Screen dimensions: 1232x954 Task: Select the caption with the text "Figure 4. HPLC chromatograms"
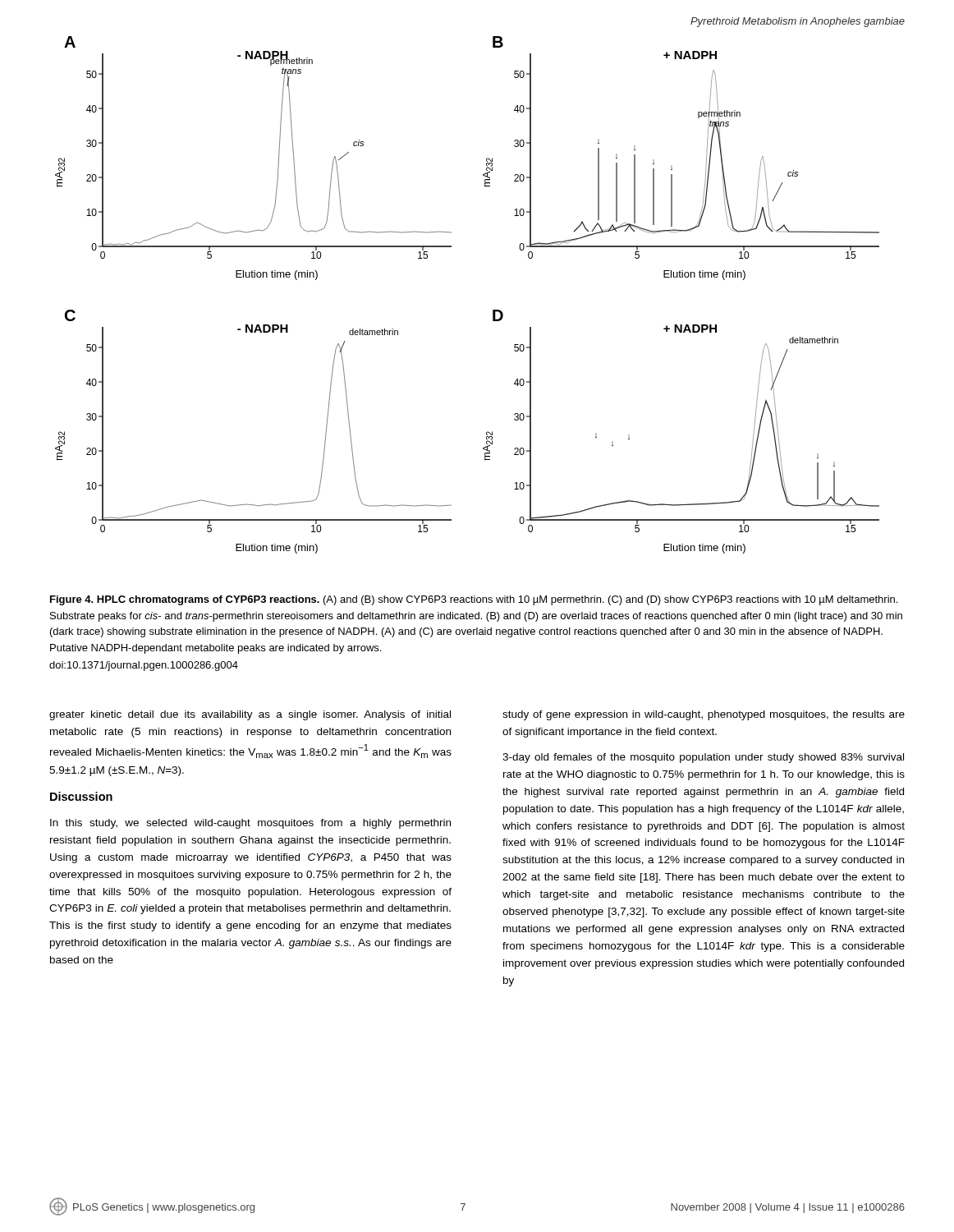click(477, 632)
